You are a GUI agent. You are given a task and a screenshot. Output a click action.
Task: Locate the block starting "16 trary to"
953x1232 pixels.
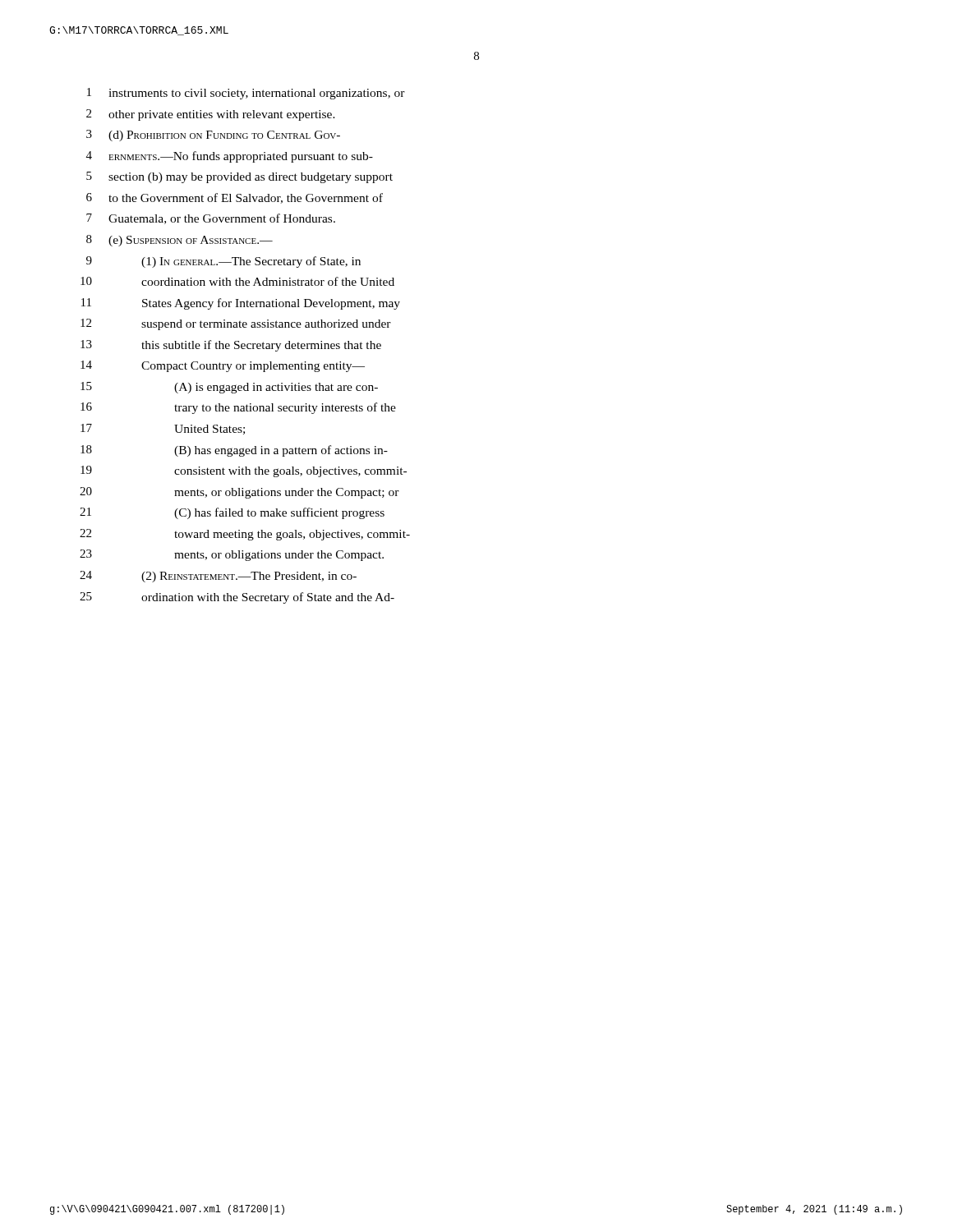238,408
